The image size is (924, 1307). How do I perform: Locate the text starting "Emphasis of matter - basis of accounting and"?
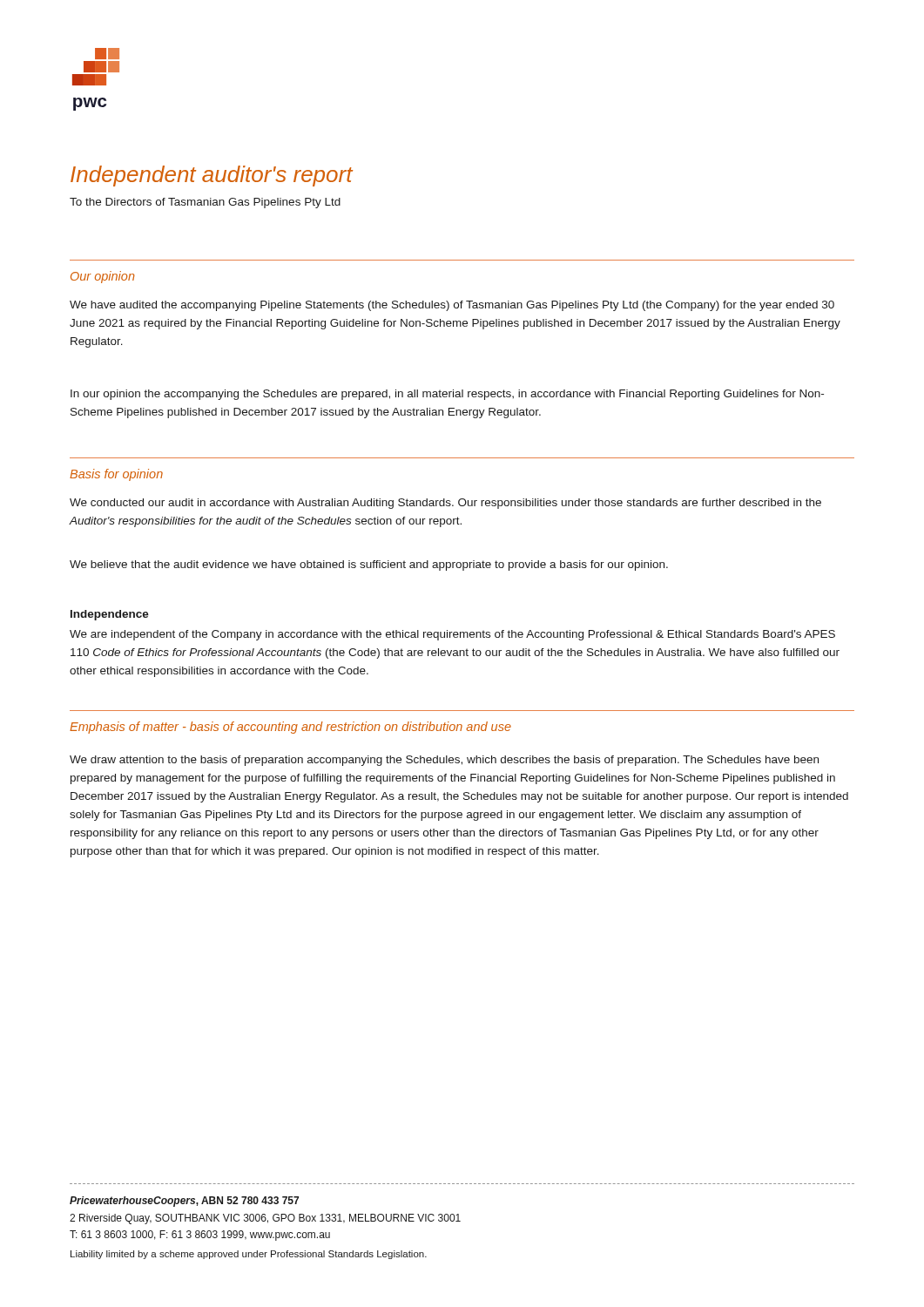coord(462,722)
